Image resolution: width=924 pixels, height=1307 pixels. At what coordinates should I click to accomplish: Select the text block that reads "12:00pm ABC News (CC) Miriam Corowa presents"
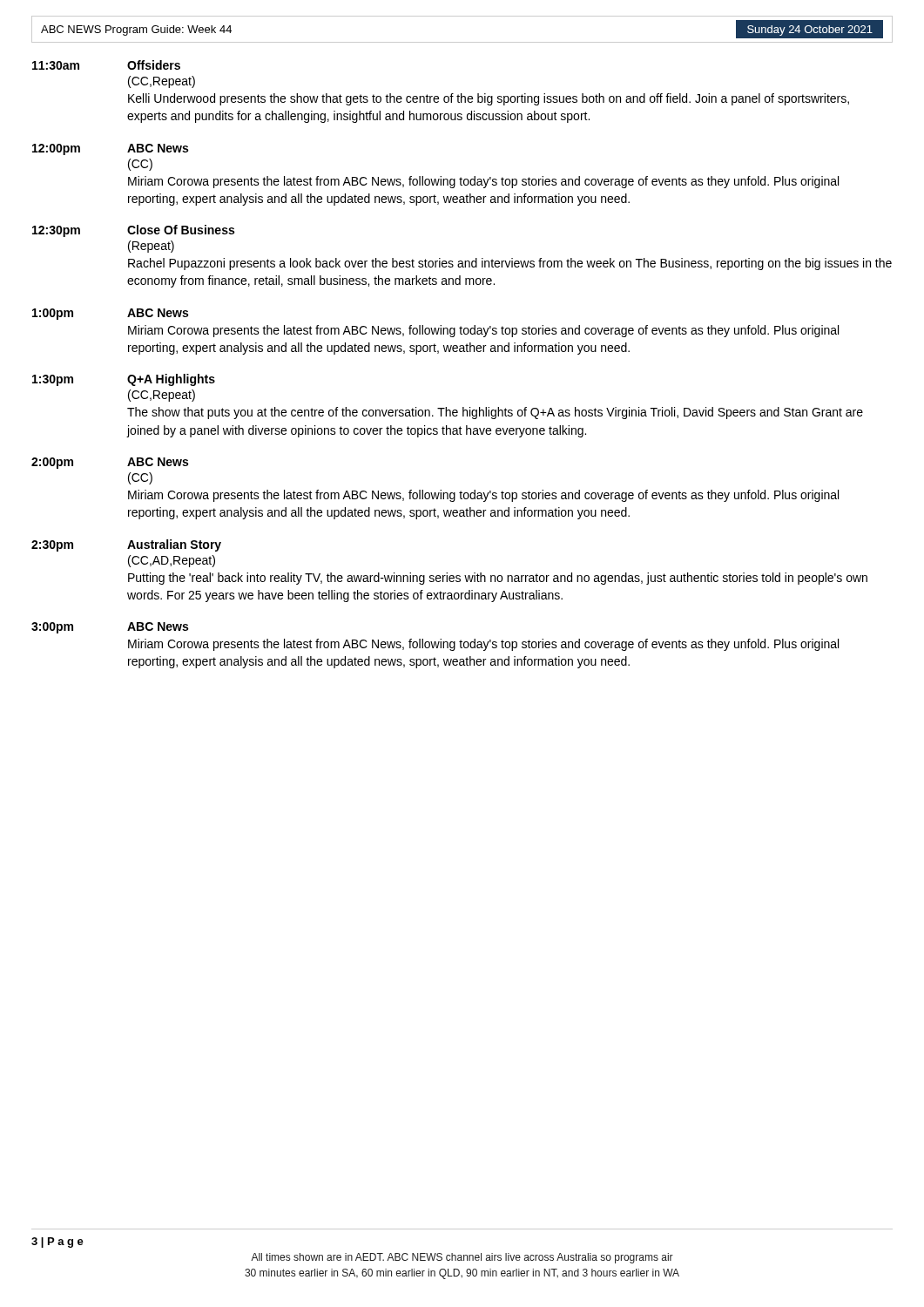(x=462, y=174)
